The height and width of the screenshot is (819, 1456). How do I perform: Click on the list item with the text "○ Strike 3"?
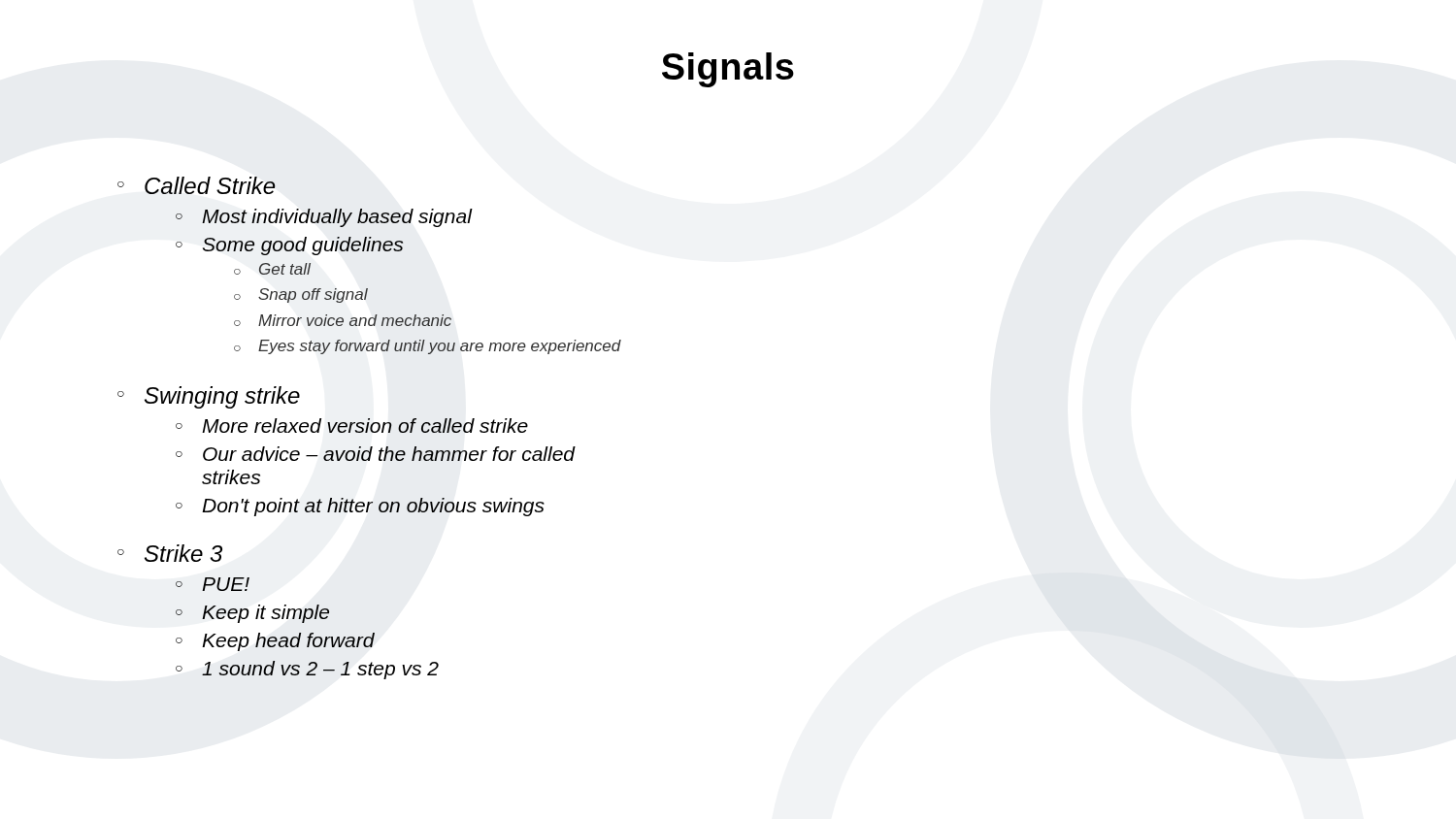click(170, 554)
